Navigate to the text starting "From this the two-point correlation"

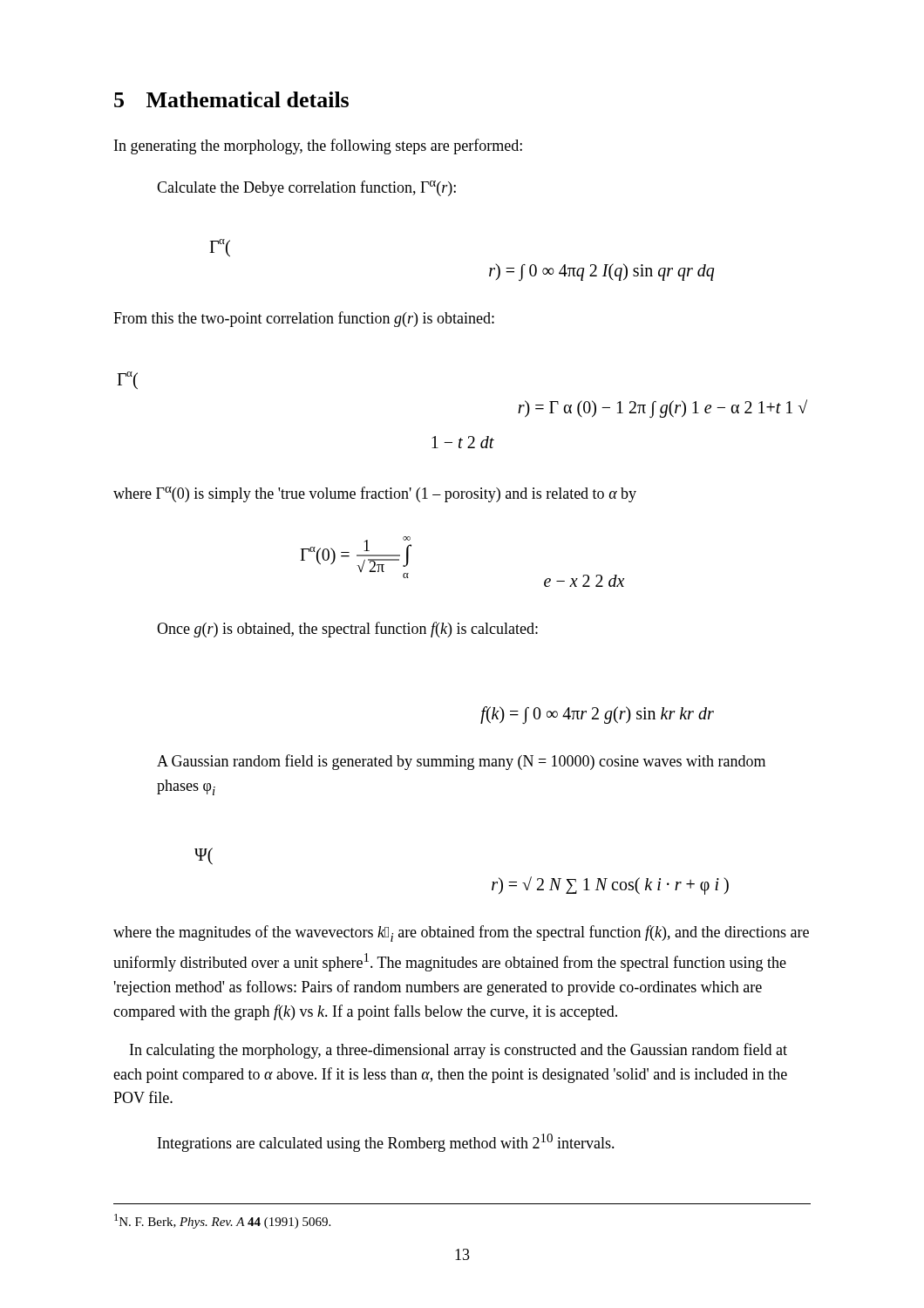coord(304,318)
